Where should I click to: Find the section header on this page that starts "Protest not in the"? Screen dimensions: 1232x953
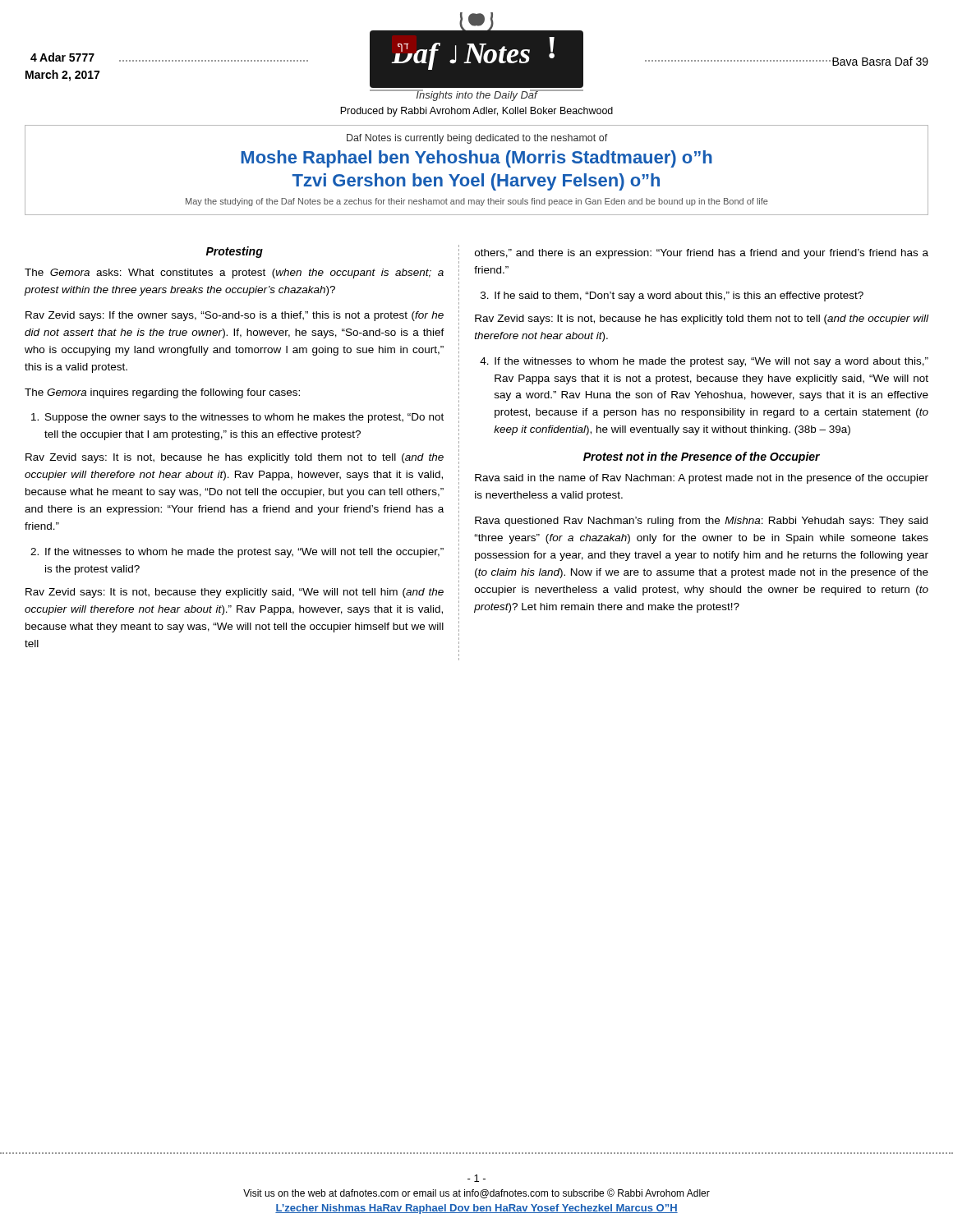point(701,457)
